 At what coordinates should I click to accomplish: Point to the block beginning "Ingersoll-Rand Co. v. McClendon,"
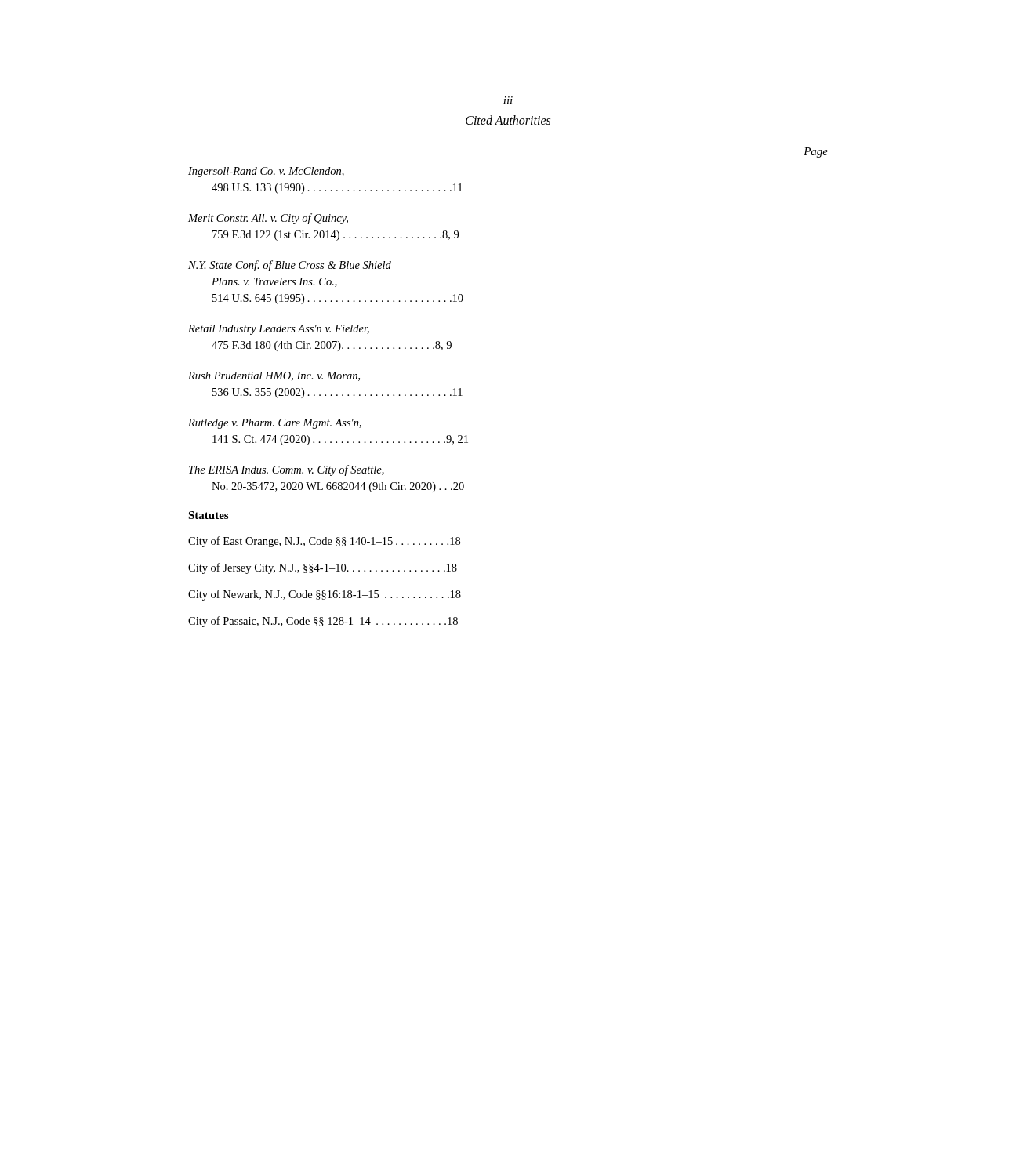[266, 172]
